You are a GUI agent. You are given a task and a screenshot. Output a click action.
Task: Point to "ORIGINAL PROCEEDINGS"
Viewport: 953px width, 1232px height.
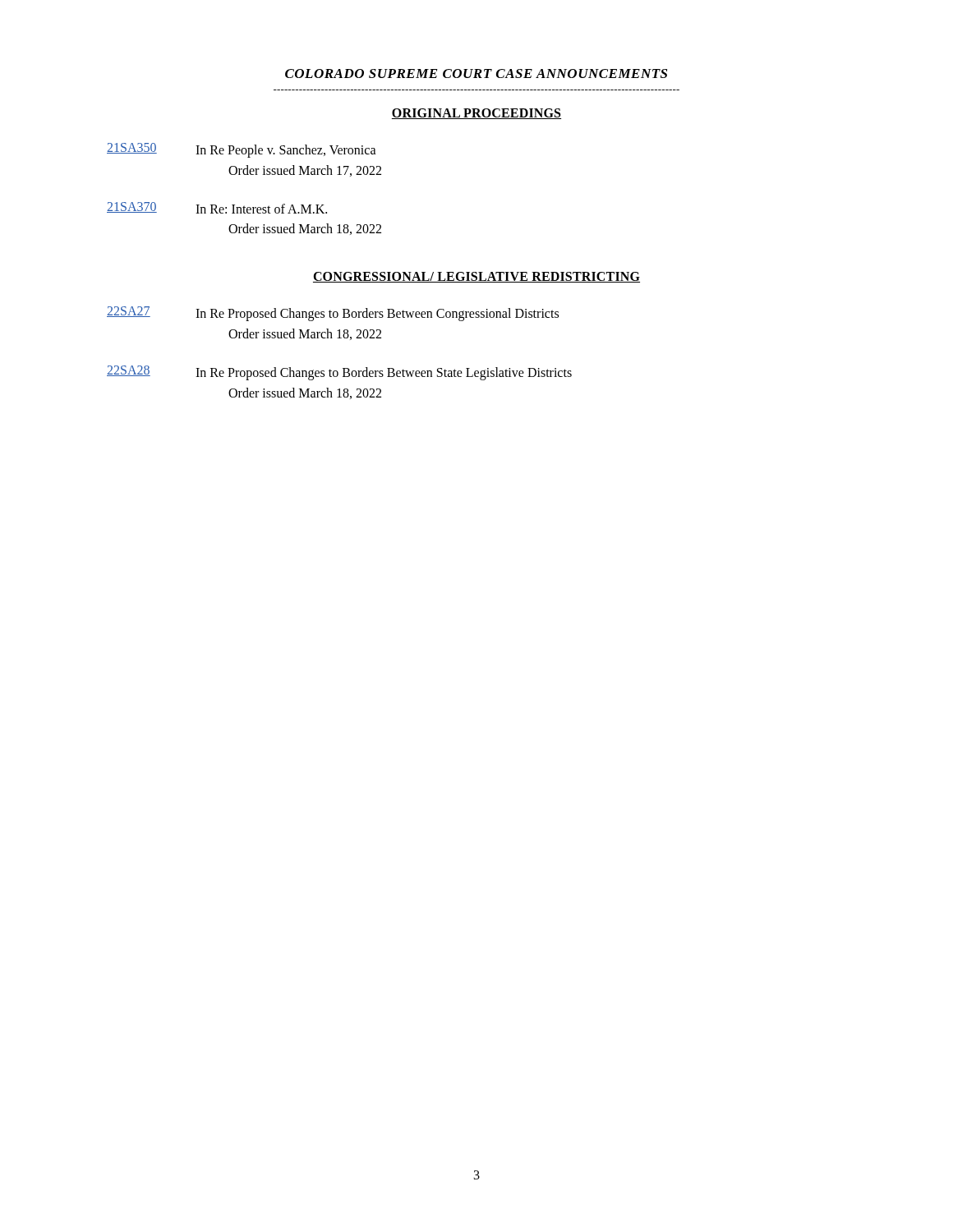(476, 113)
